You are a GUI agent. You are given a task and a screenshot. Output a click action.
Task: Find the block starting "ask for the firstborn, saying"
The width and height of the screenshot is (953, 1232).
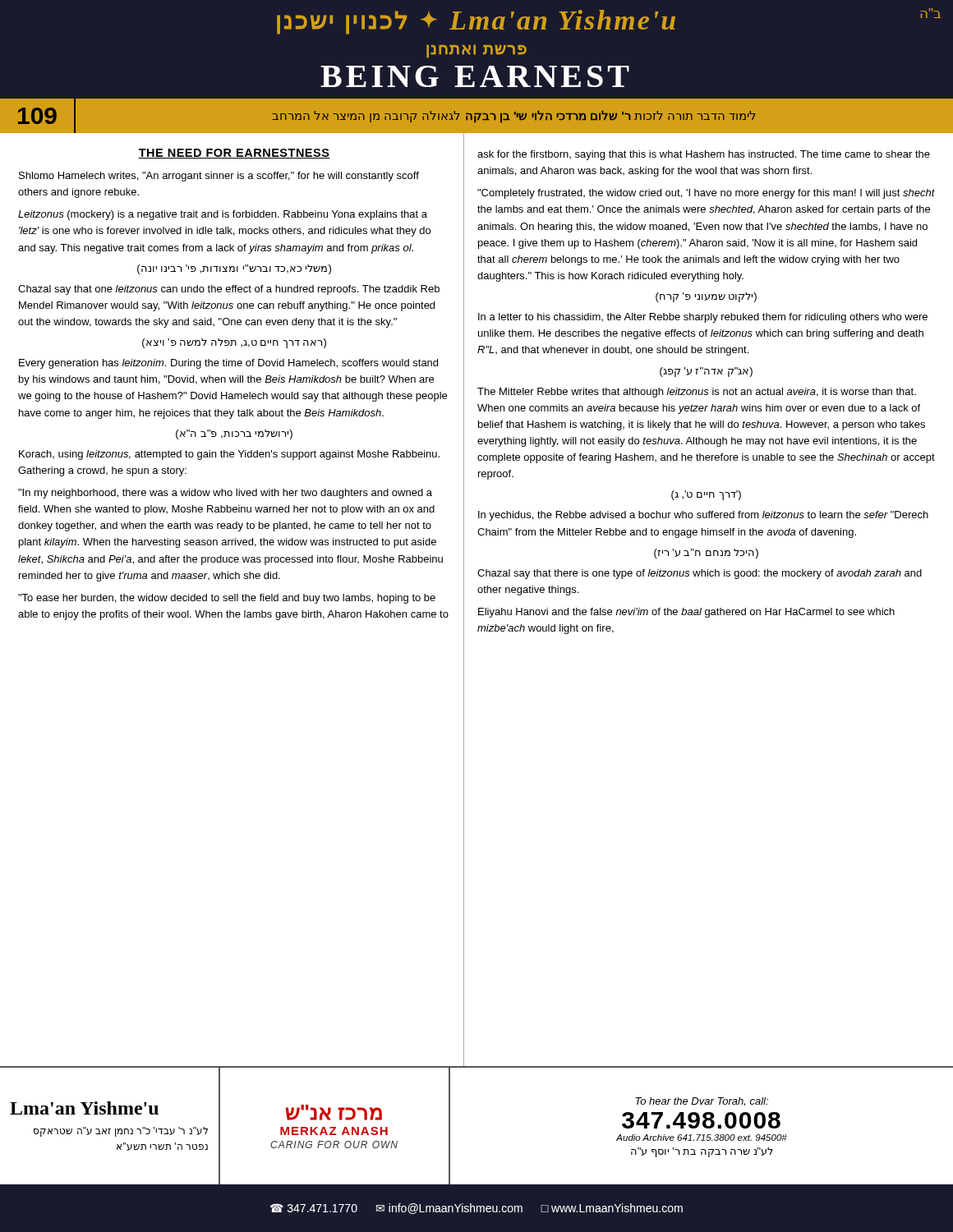[704, 162]
